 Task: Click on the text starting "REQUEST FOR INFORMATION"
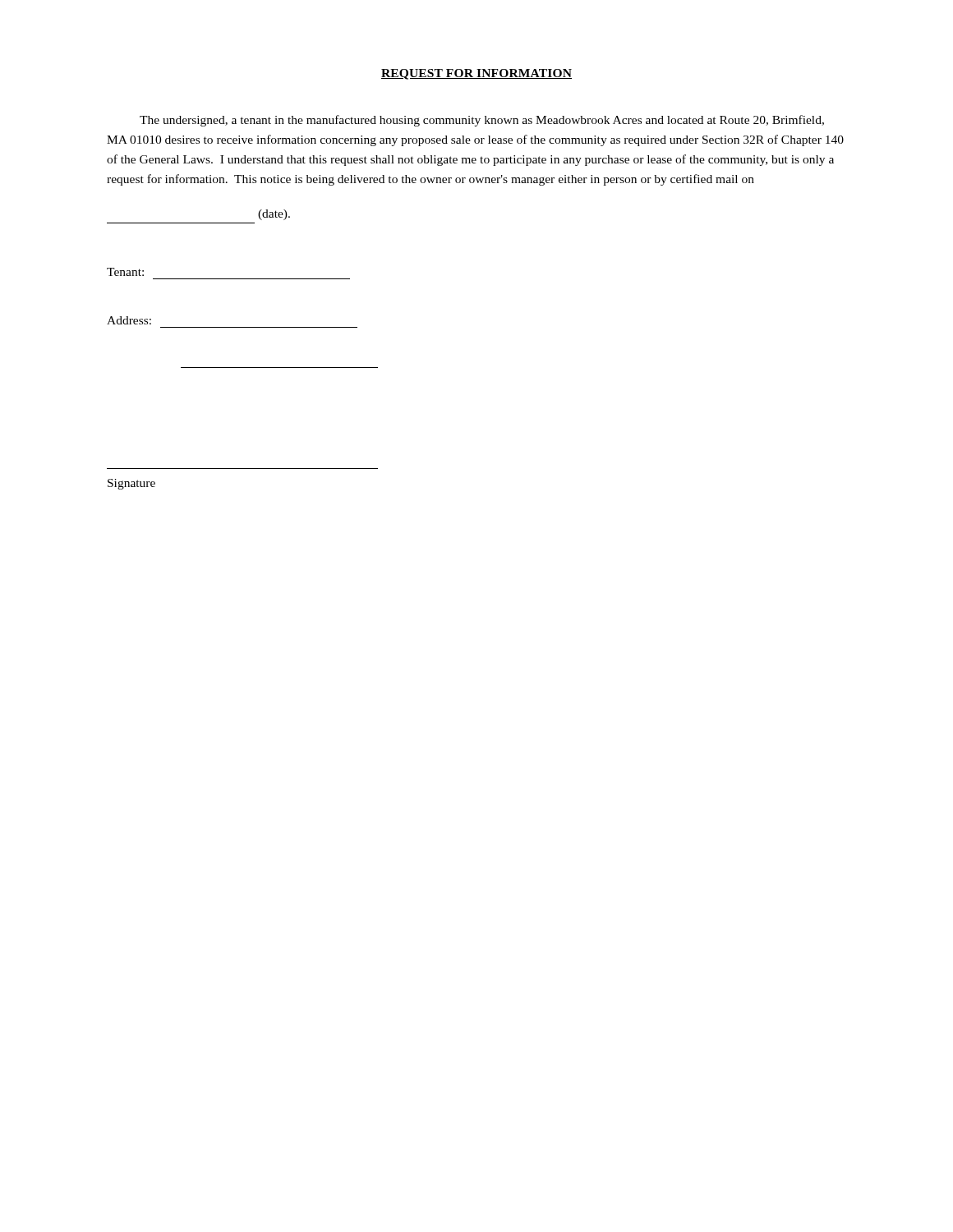pyautogui.click(x=476, y=73)
